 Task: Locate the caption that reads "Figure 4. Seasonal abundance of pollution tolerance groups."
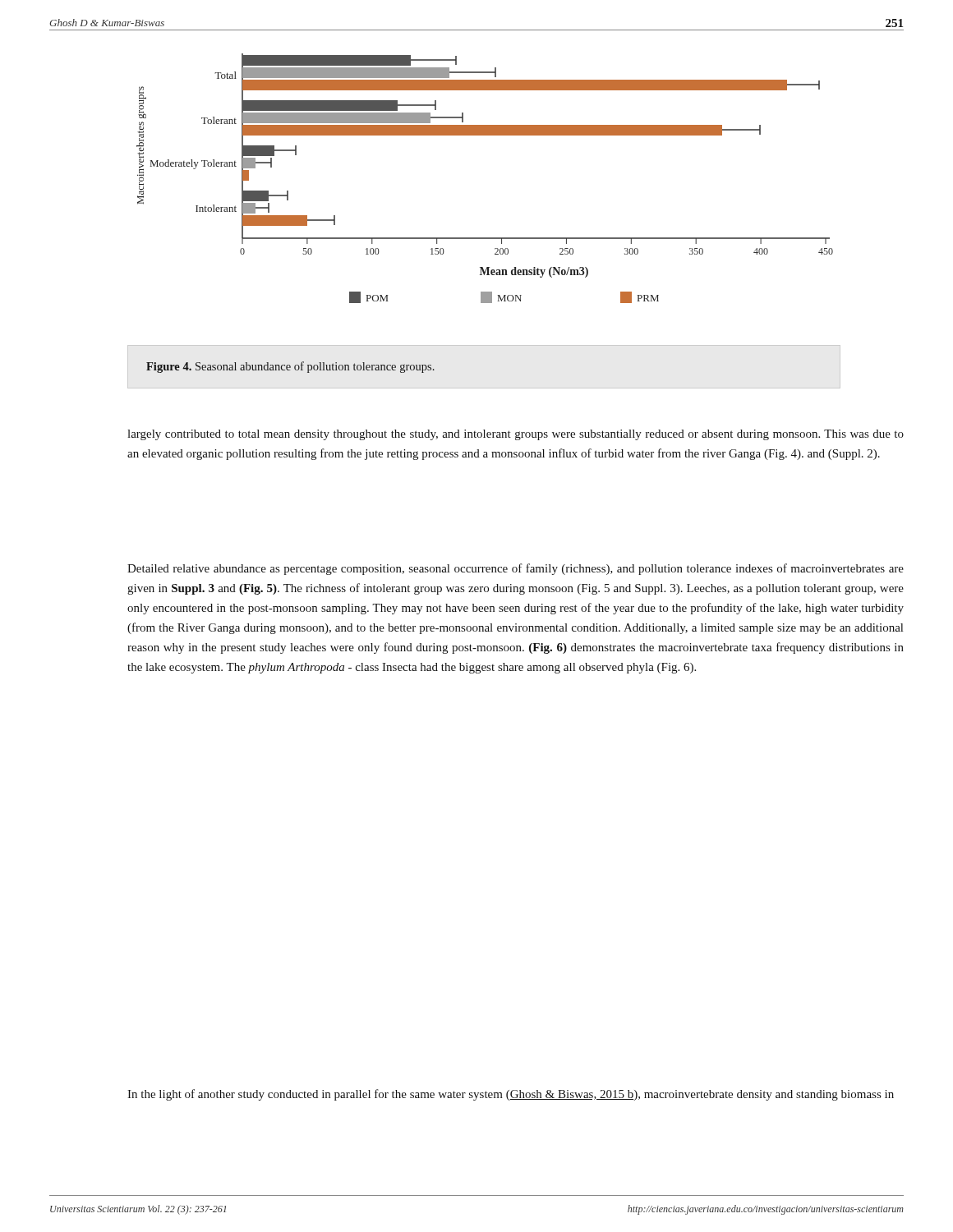point(291,366)
